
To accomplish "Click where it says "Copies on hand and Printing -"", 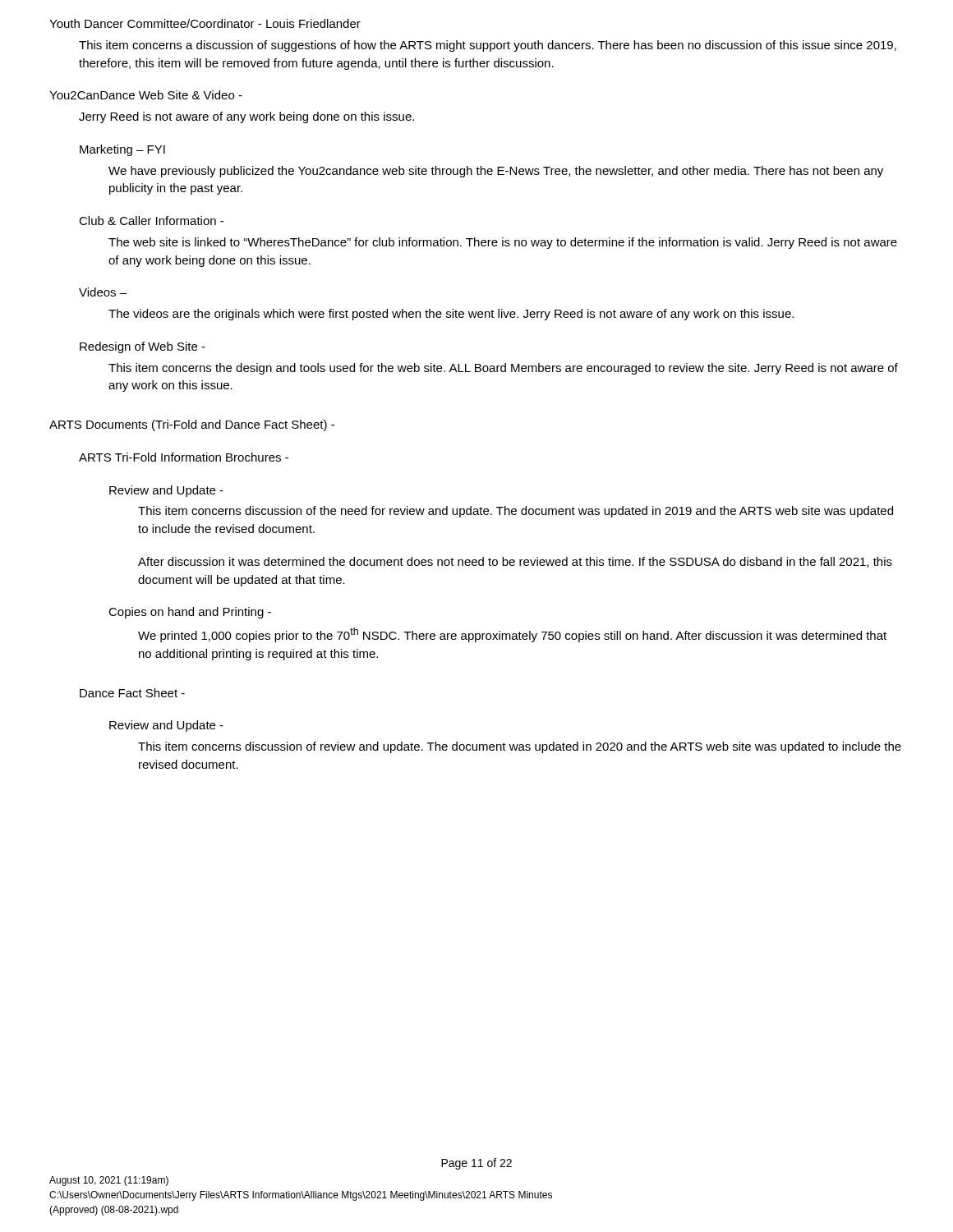I will point(190,612).
